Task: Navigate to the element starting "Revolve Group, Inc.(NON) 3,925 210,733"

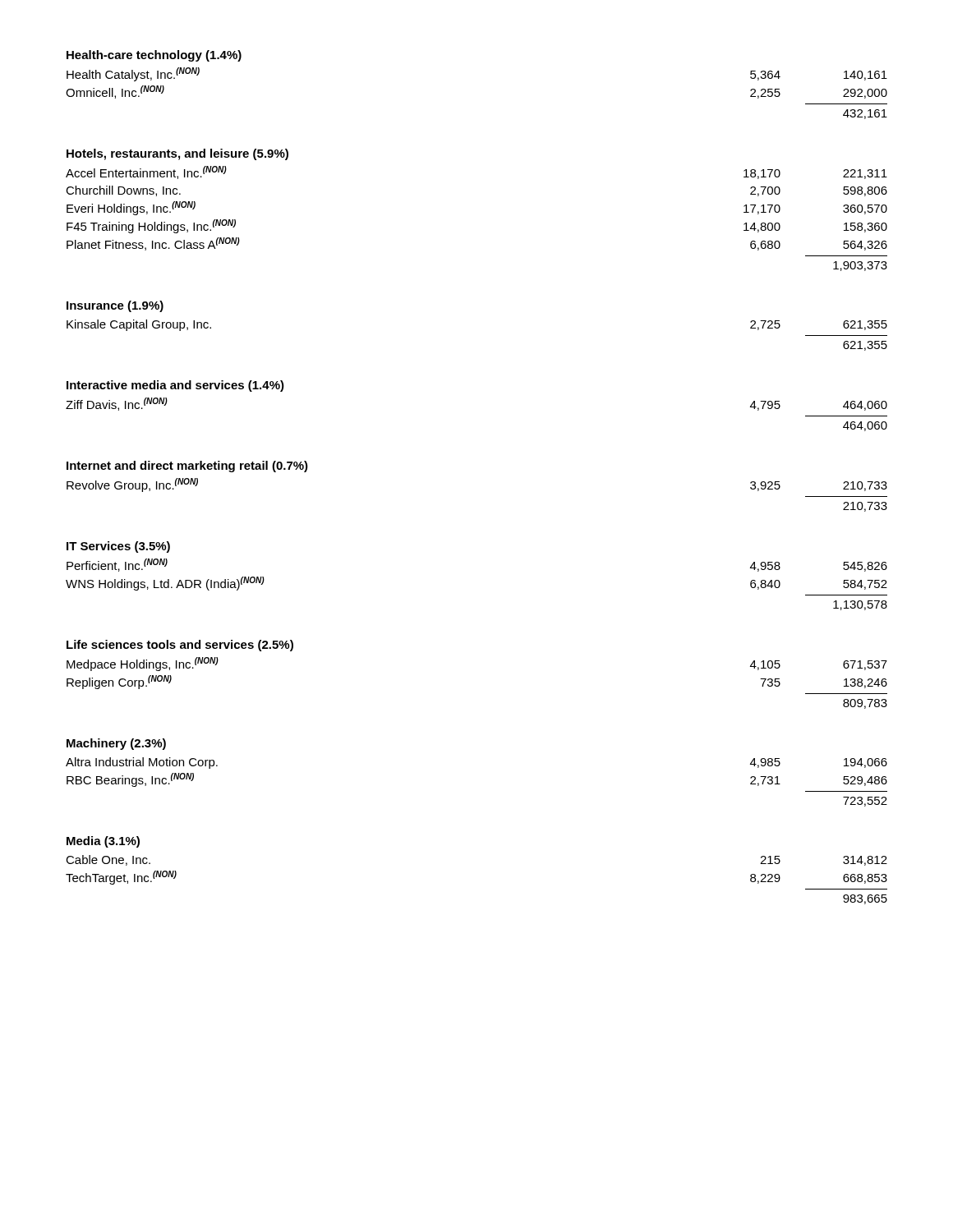Action: [129, 485]
